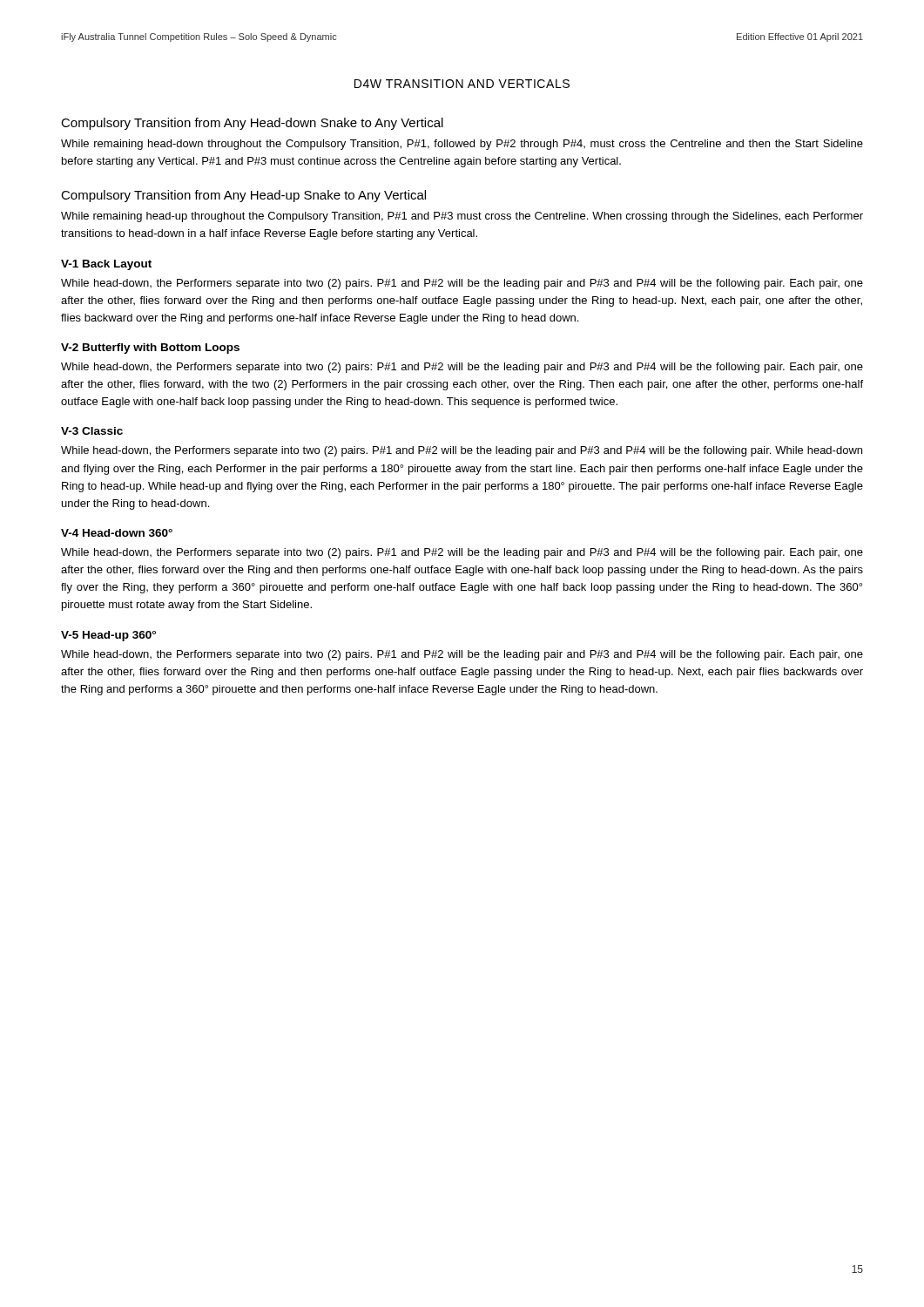Locate the section header with the text "V-4 Head-down 360°"

[x=117, y=533]
